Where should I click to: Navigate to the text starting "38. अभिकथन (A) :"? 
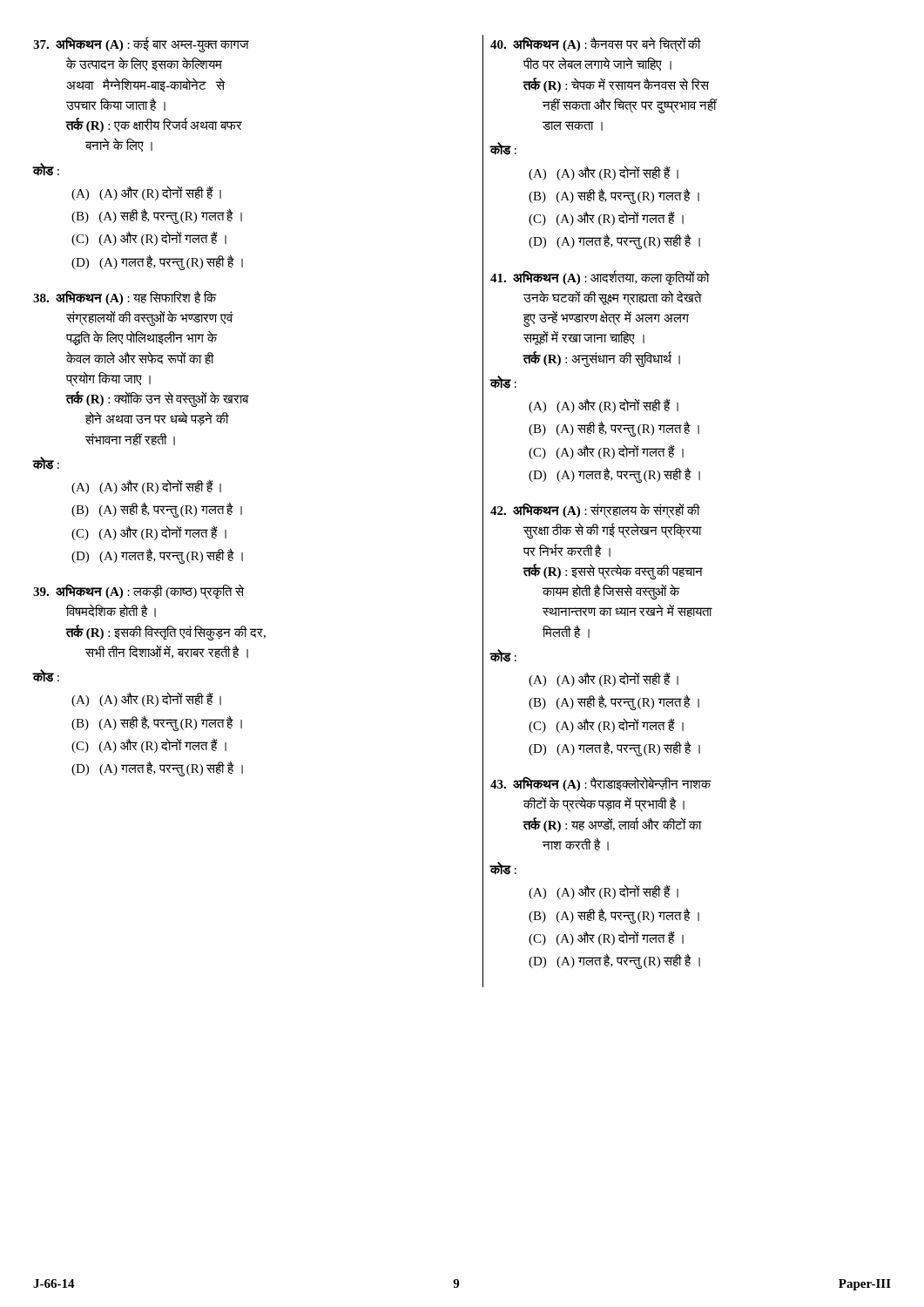[125, 298]
